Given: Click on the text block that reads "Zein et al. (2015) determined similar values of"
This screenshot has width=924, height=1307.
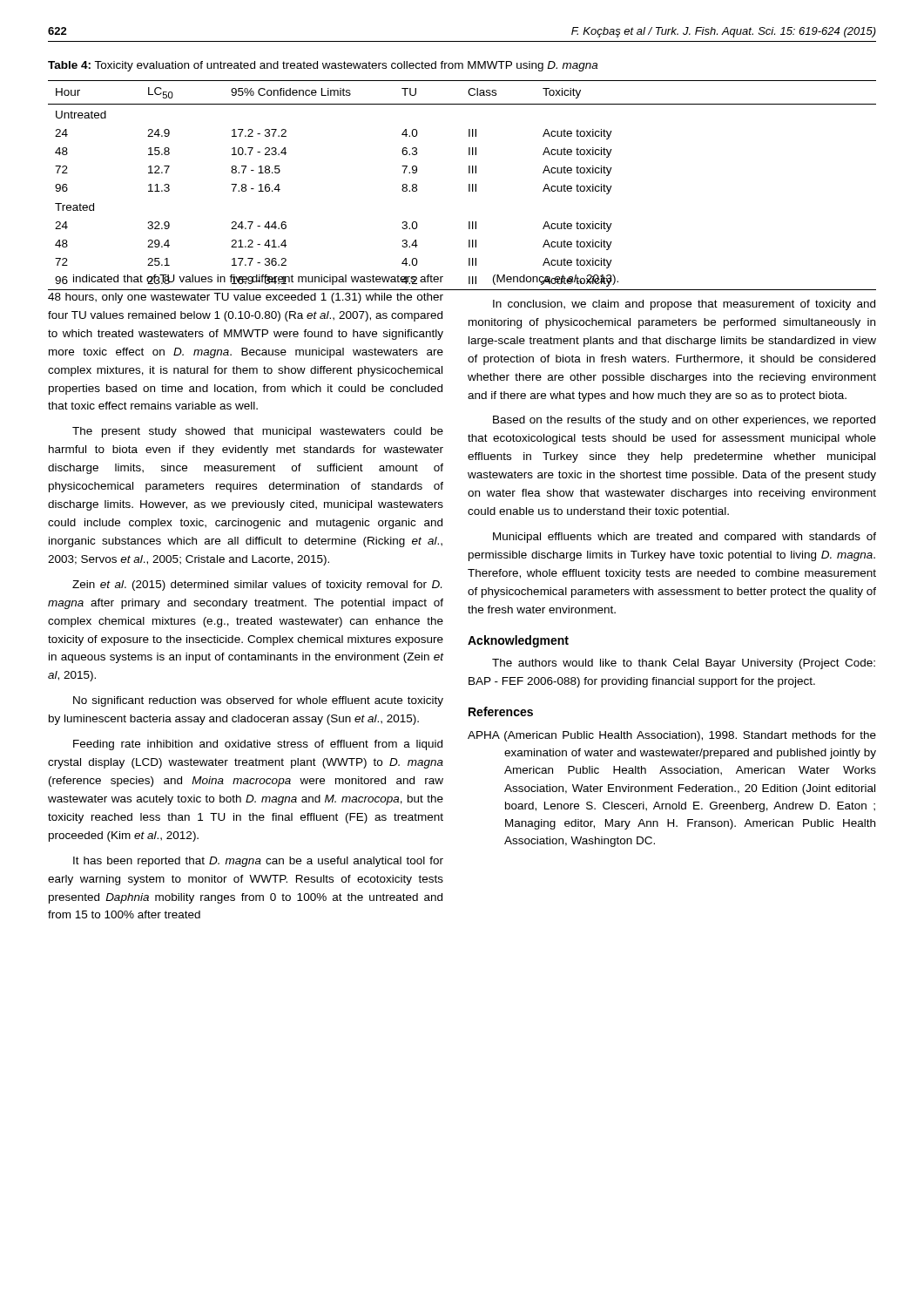Looking at the screenshot, I should pyautogui.click(x=246, y=630).
